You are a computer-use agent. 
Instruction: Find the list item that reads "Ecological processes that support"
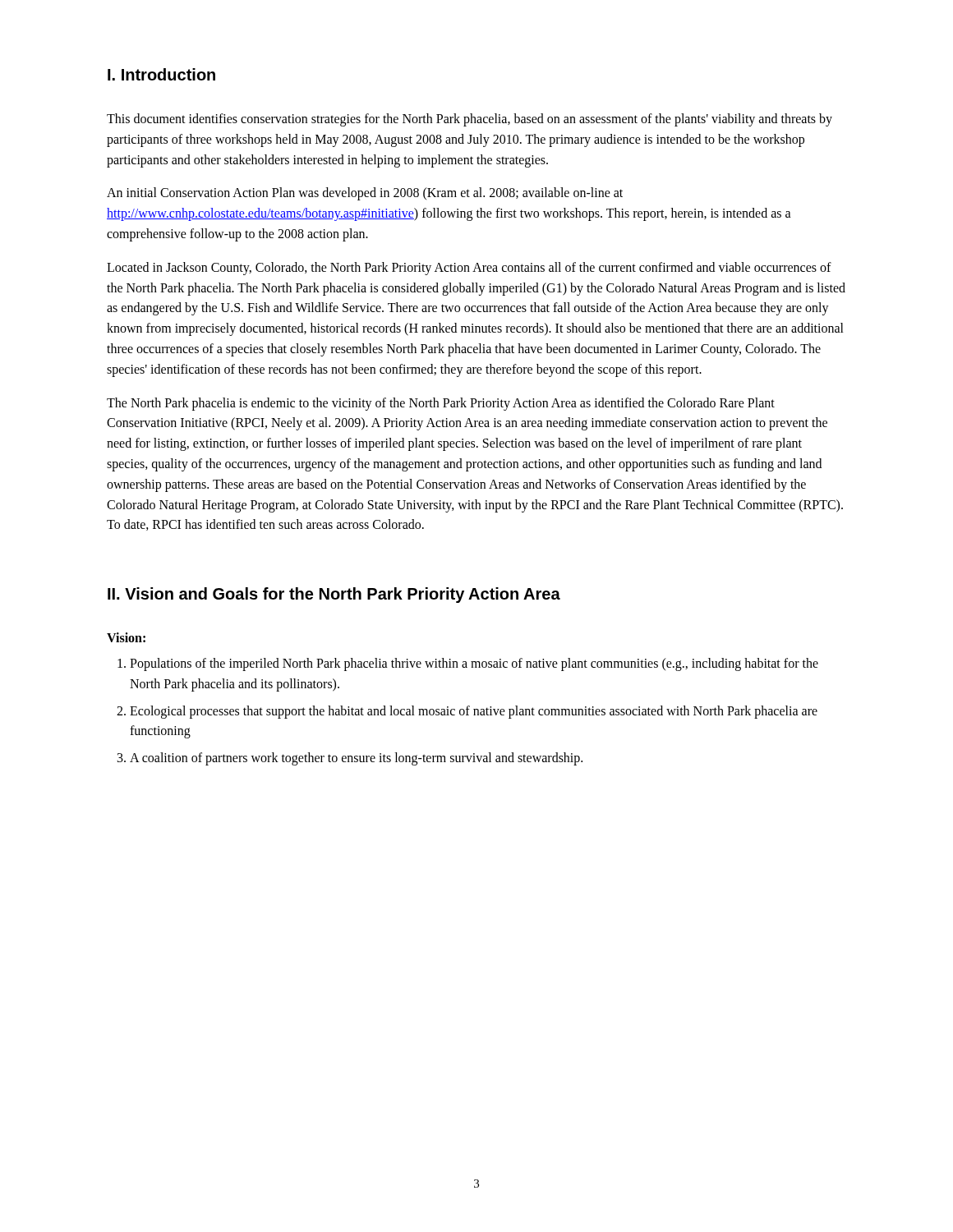coord(474,721)
